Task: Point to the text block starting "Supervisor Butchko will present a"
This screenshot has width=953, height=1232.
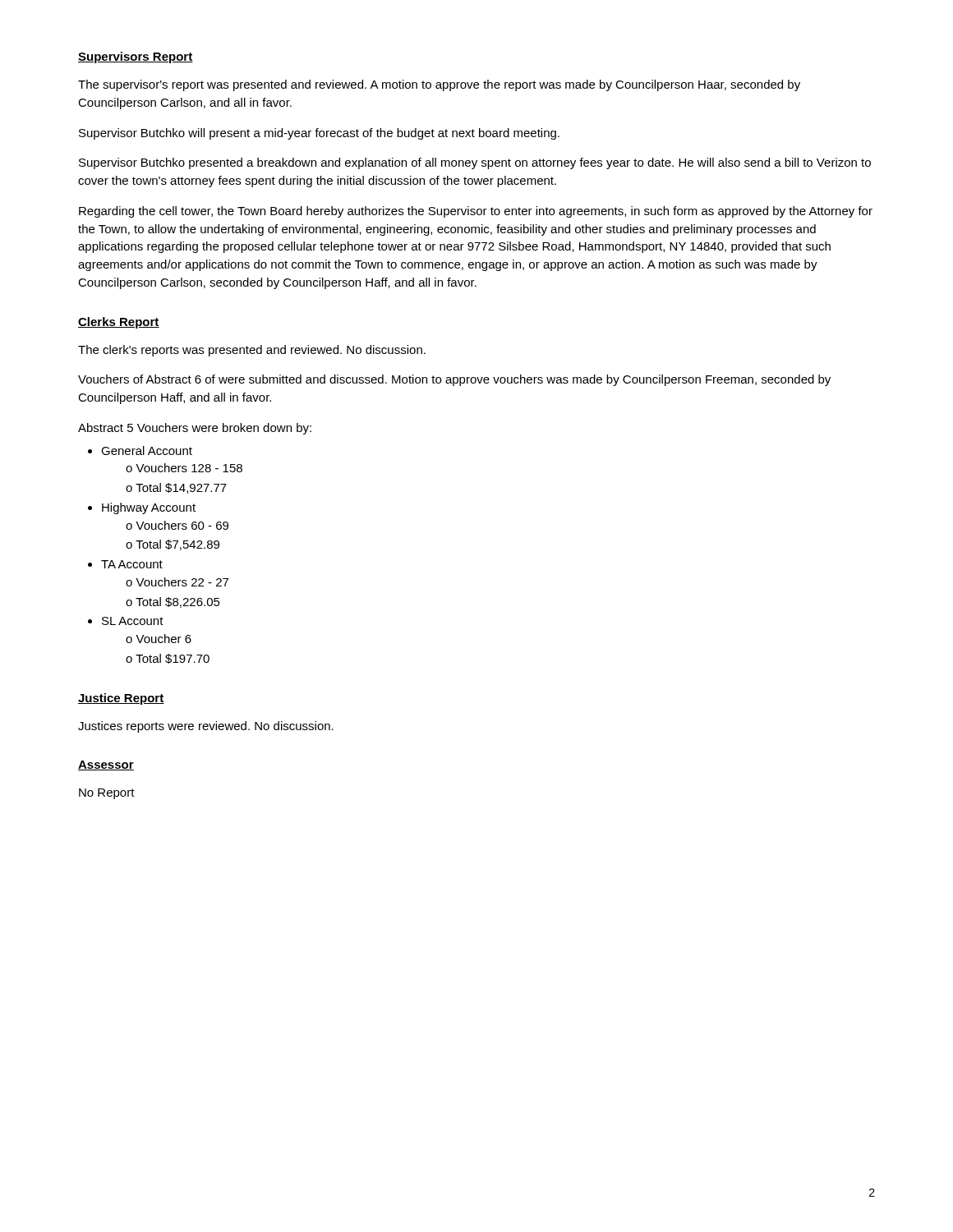Action: click(x=476, y=133)
